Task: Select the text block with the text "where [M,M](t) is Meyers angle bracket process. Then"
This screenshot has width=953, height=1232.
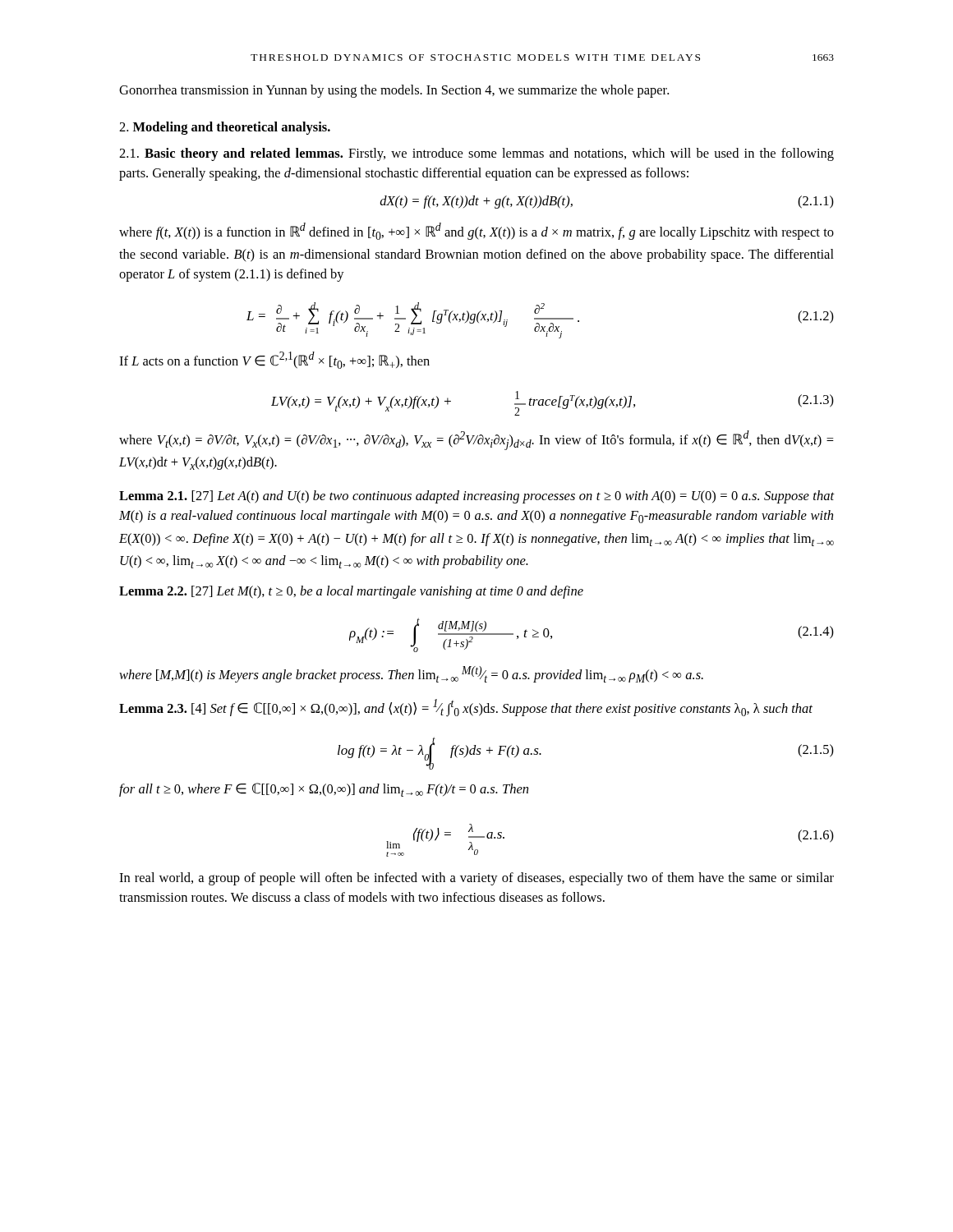Action: coord(412,674)
